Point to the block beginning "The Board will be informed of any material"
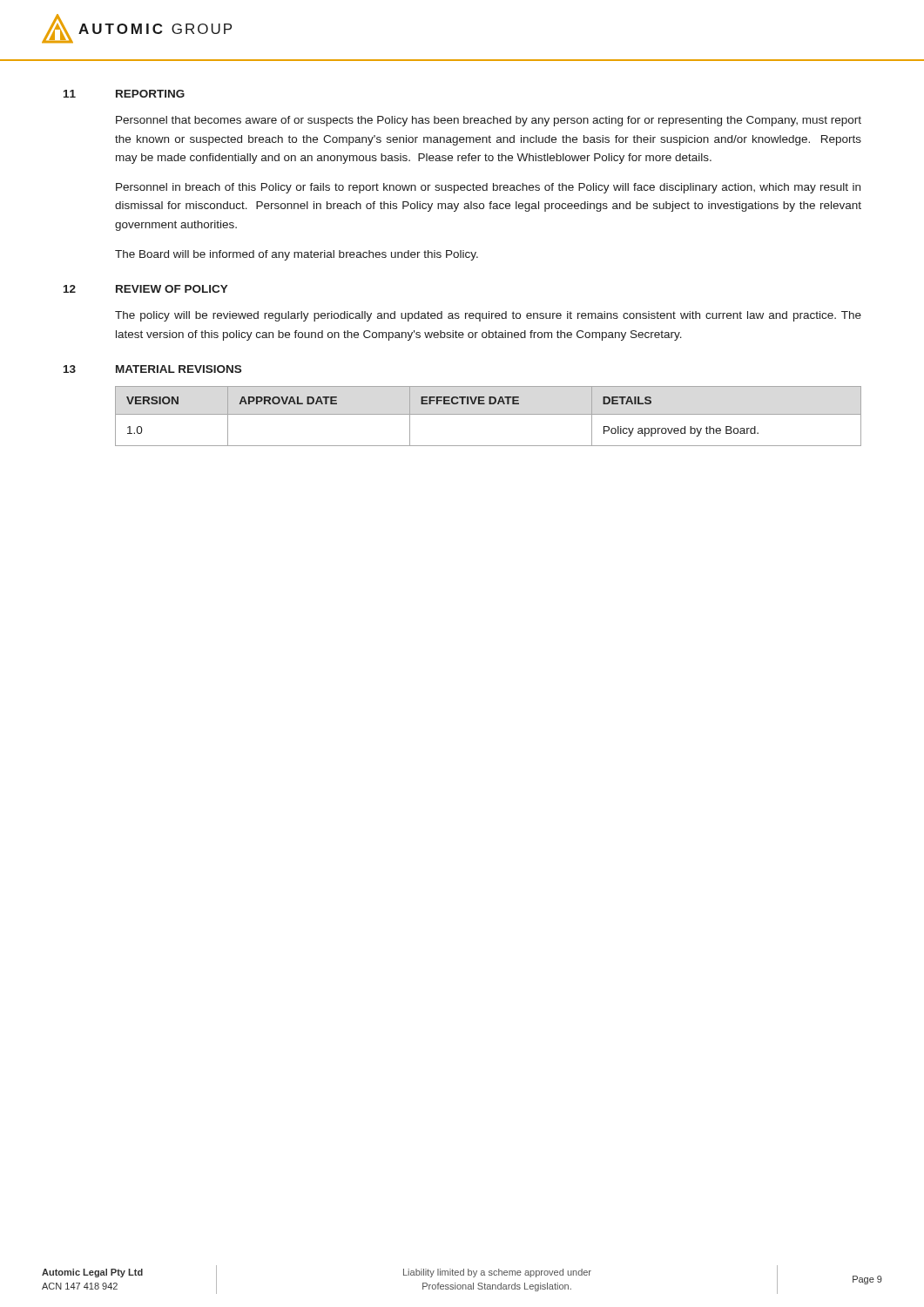924x1307 pixels. (x=297, y=254)
